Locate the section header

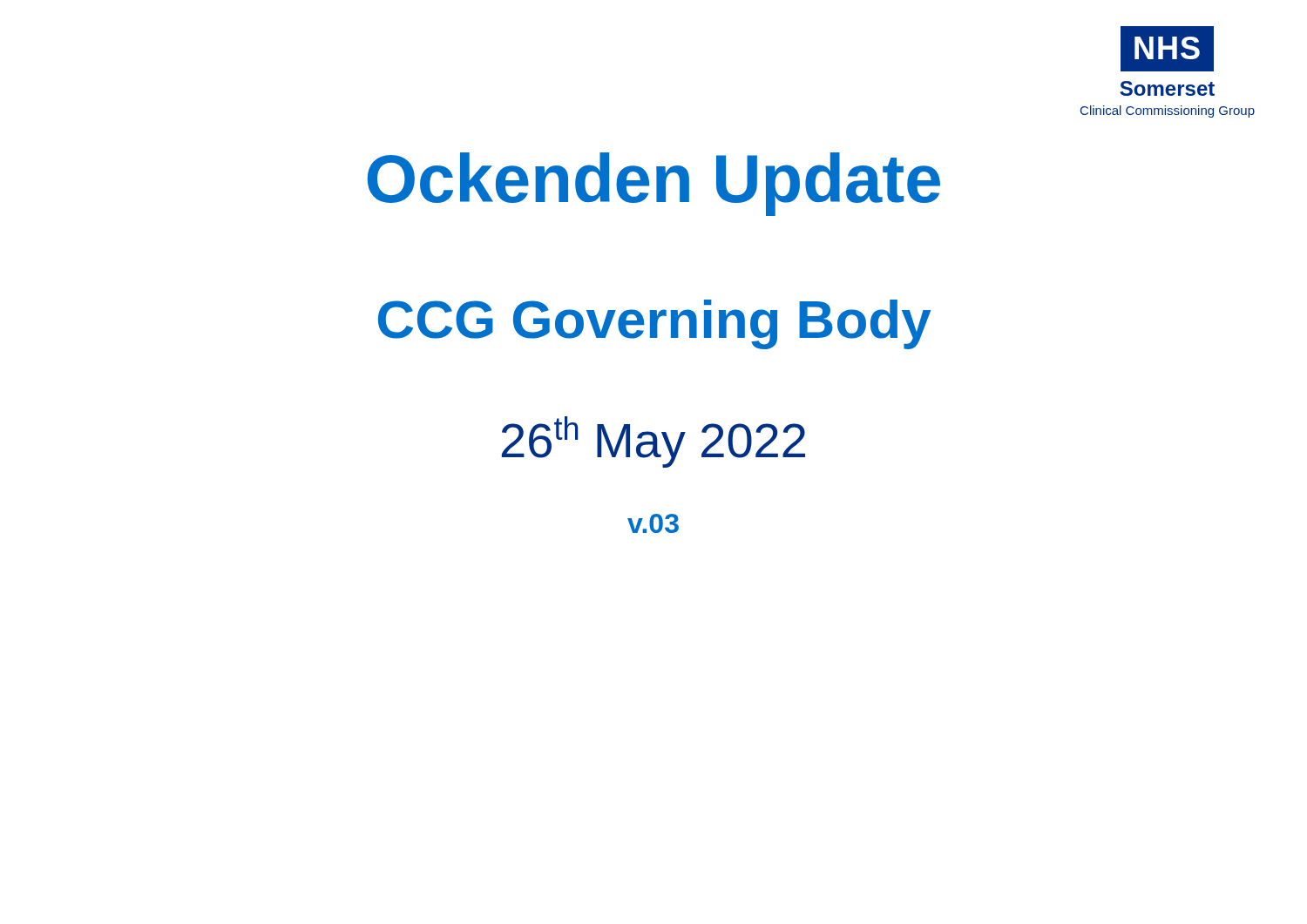coord(654,319)
